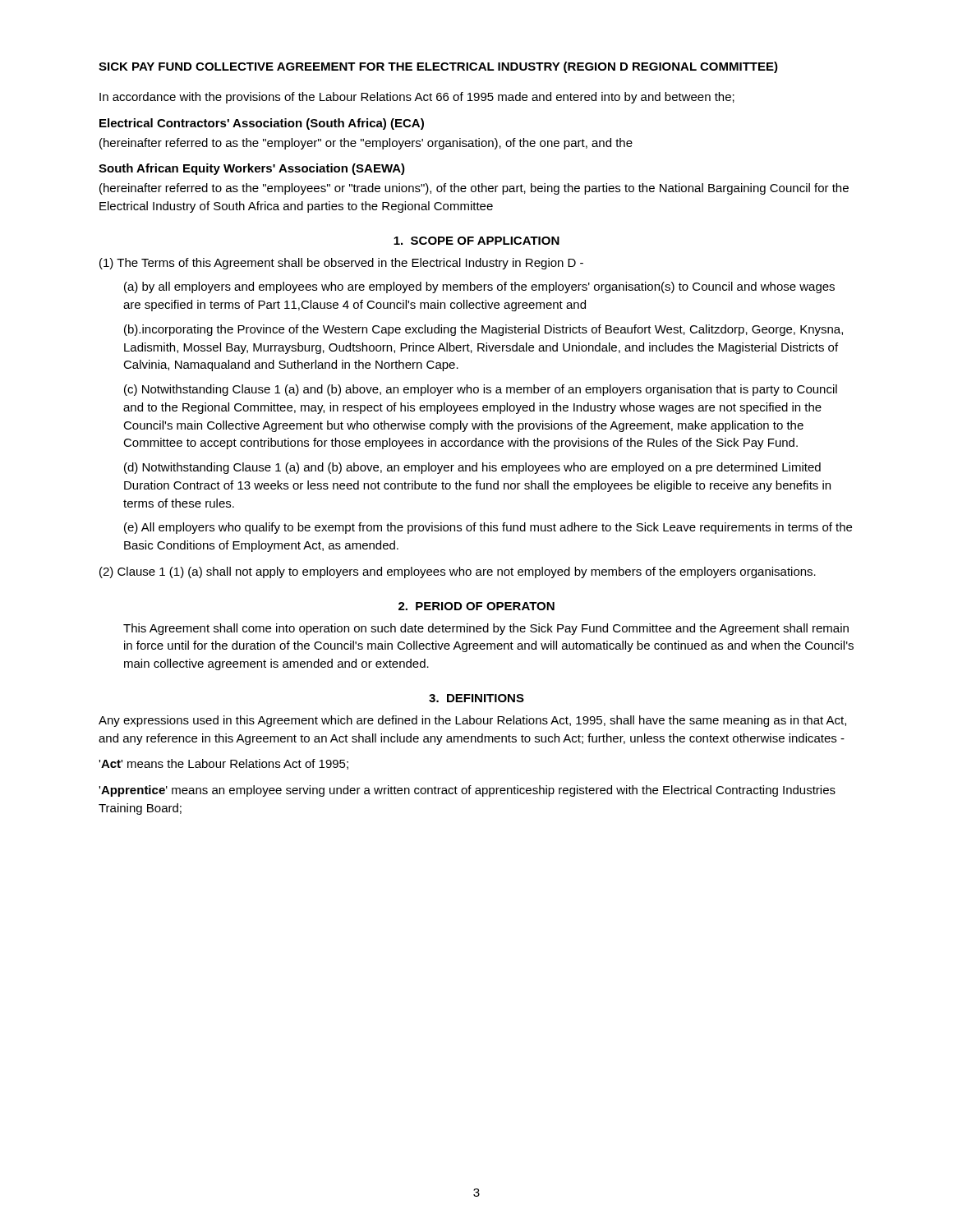953x1232 pixels.
Task: Point to the text block starting "Electrical Contractors' Association"
Action: 262,124
